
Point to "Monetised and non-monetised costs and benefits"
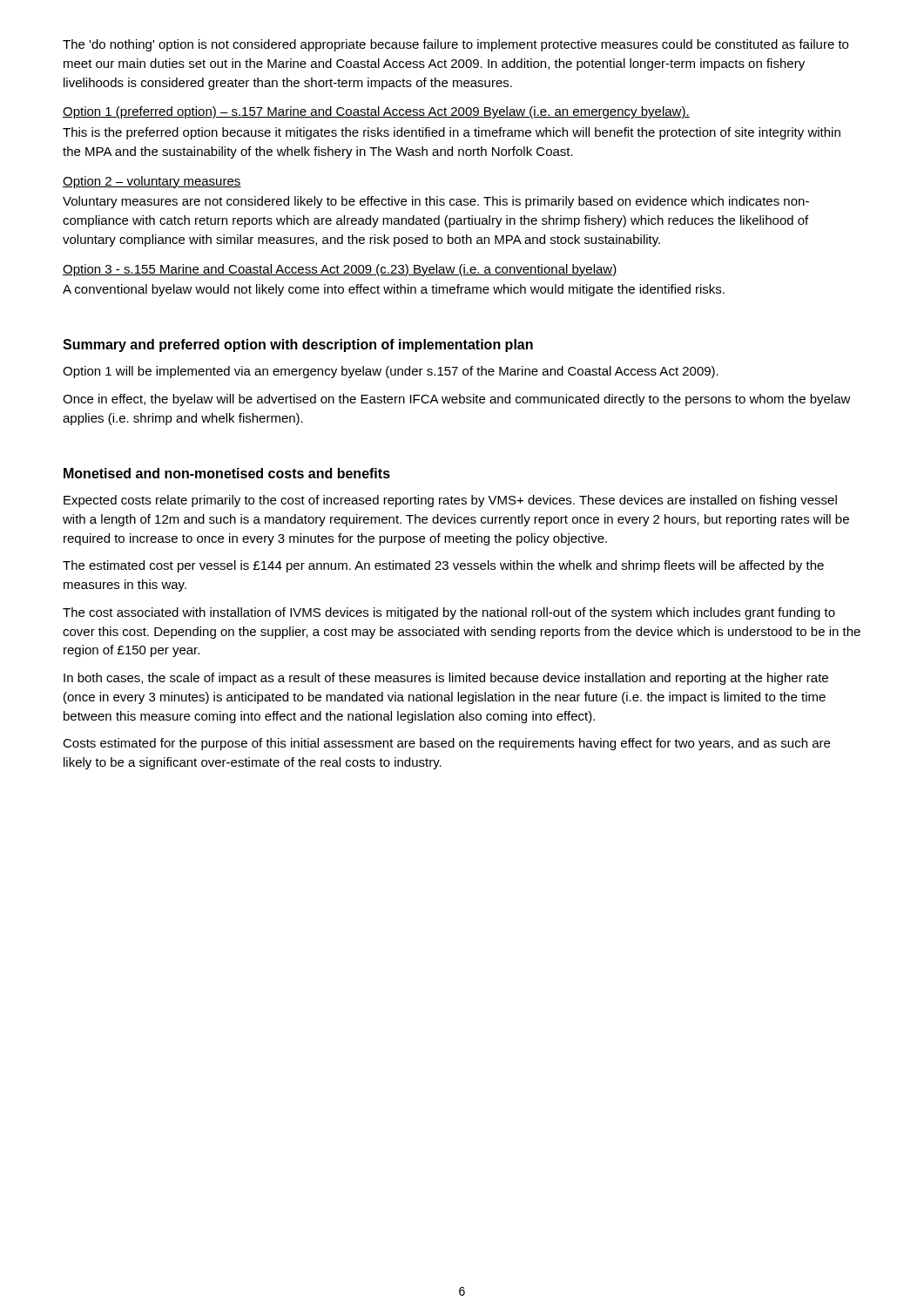point(227,473)
